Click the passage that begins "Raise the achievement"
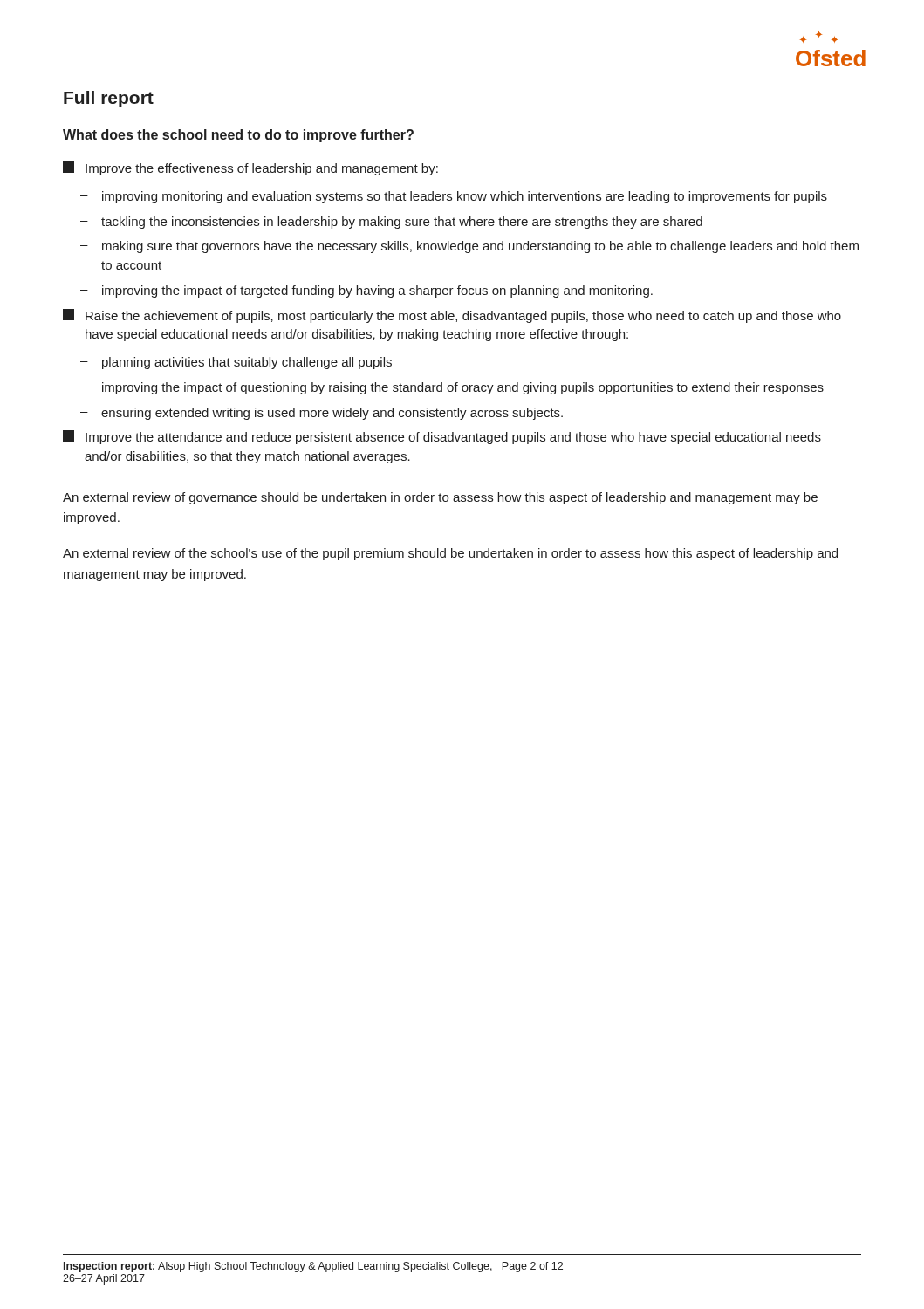This screenshot has height=1309, width=924. 462,325
